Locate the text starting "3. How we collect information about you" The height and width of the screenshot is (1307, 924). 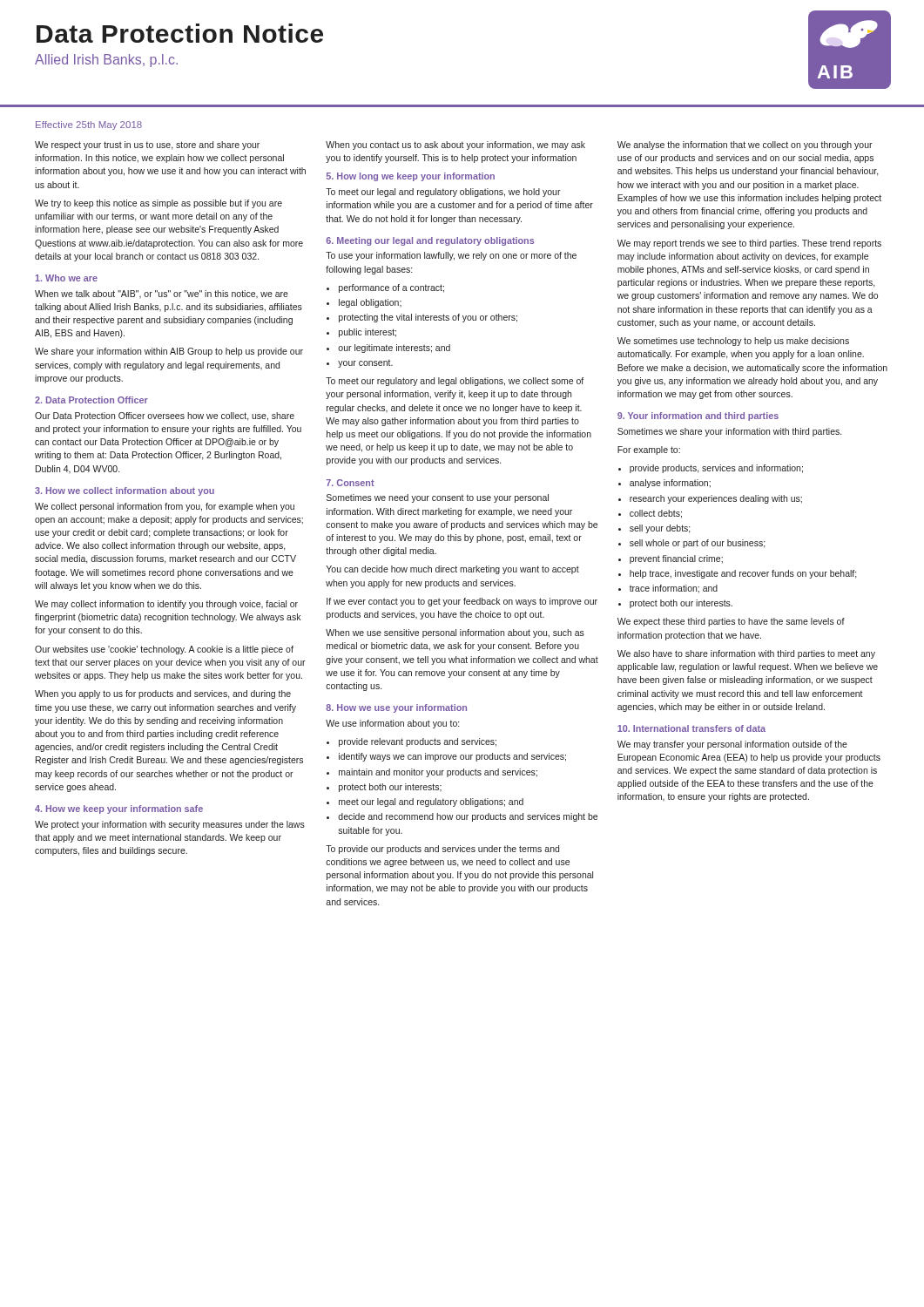pos(125,490)
